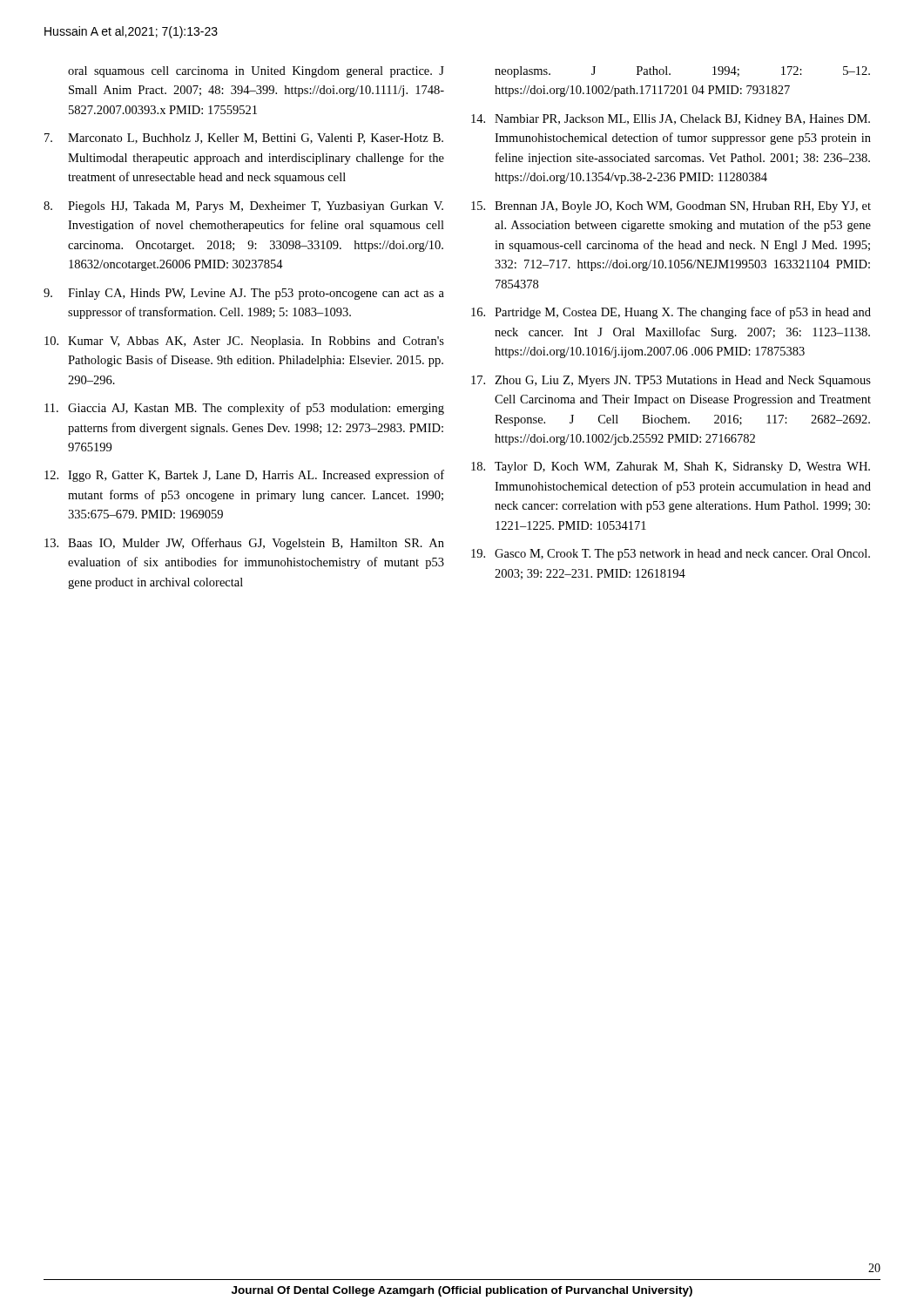Screen dimensions: 1307x924
Task: Where is the passage that starts "15. Brennan JA, Boyle JO, Koch WM, Goodman"?
Action: [x=671, y=245]
